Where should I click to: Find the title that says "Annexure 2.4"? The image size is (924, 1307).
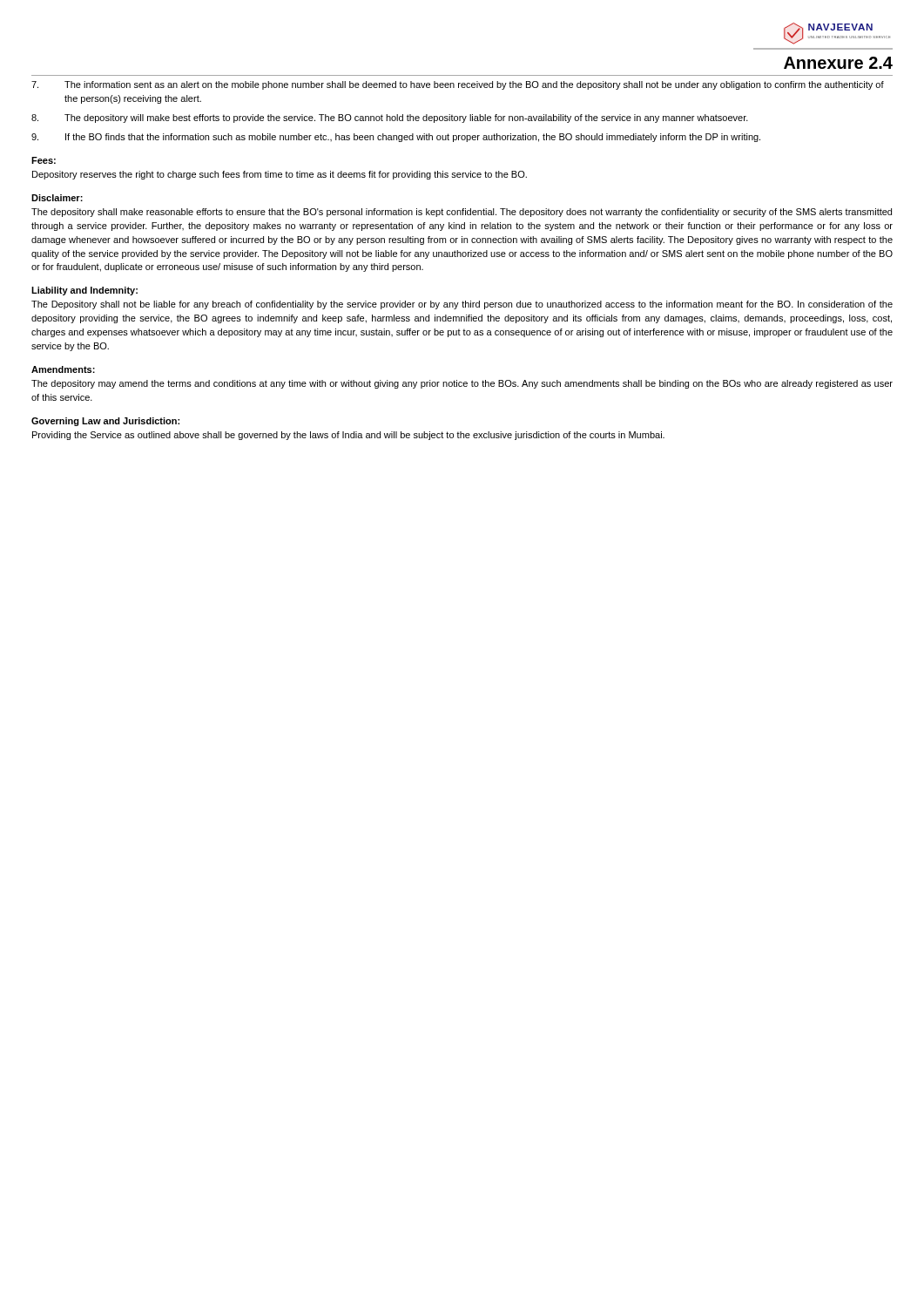(x=838, y=63)
